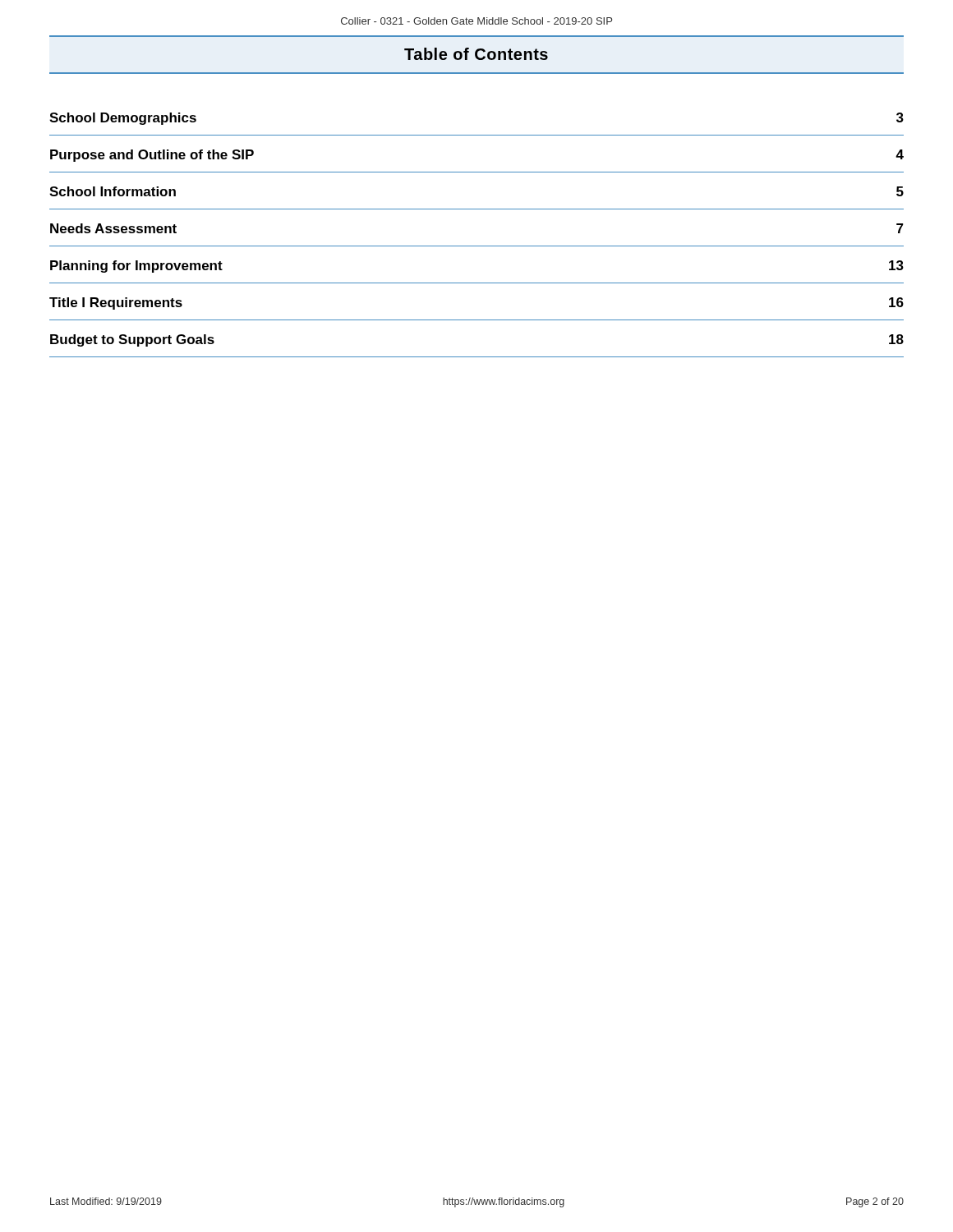Screen dimensions: 1232x953
Task: Click on the list item that reads "Title I Requirements 16"
Action: pos(110,303)
